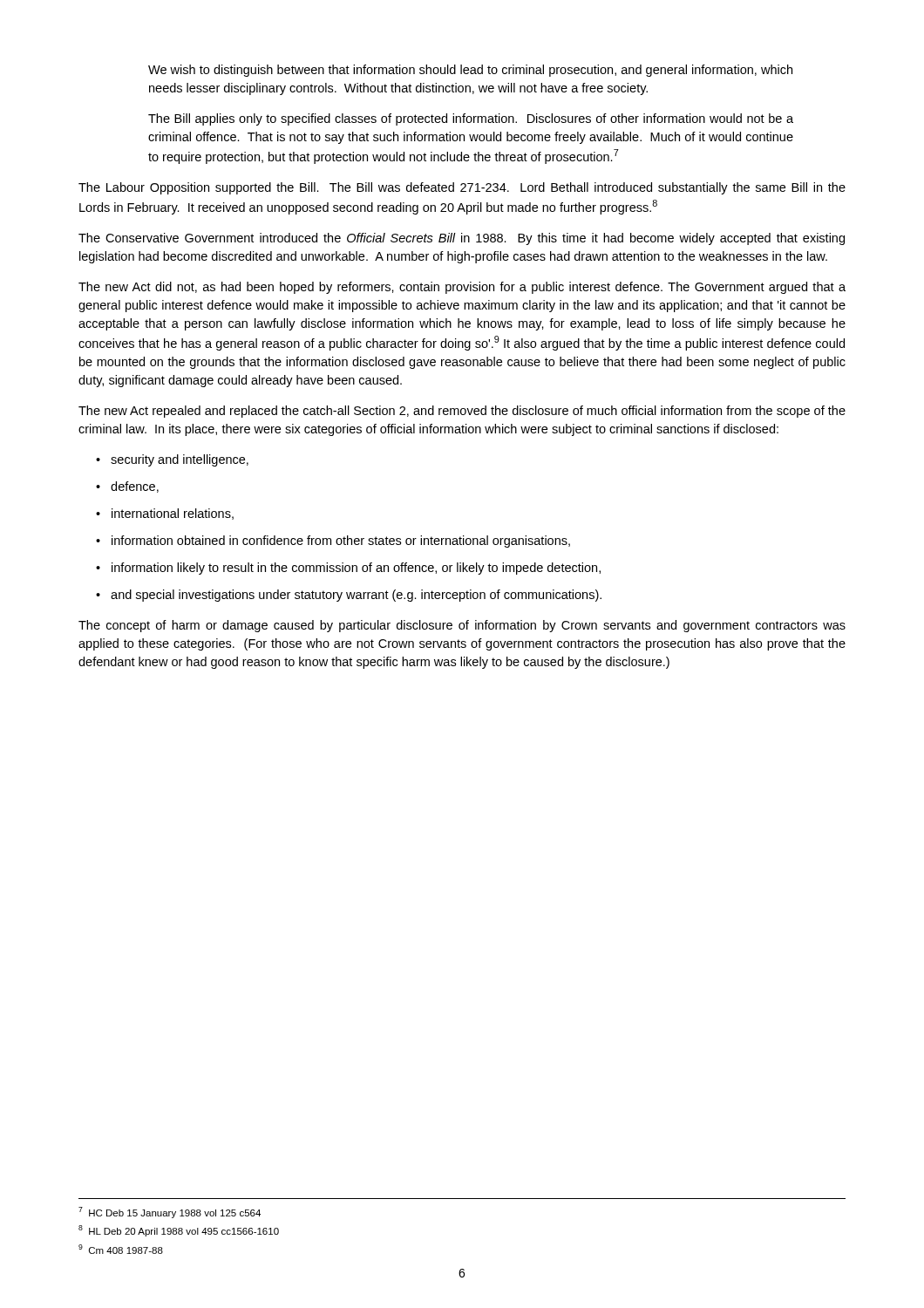Locate the block of text that opens with "• information likely"

(x=349, y=568)
